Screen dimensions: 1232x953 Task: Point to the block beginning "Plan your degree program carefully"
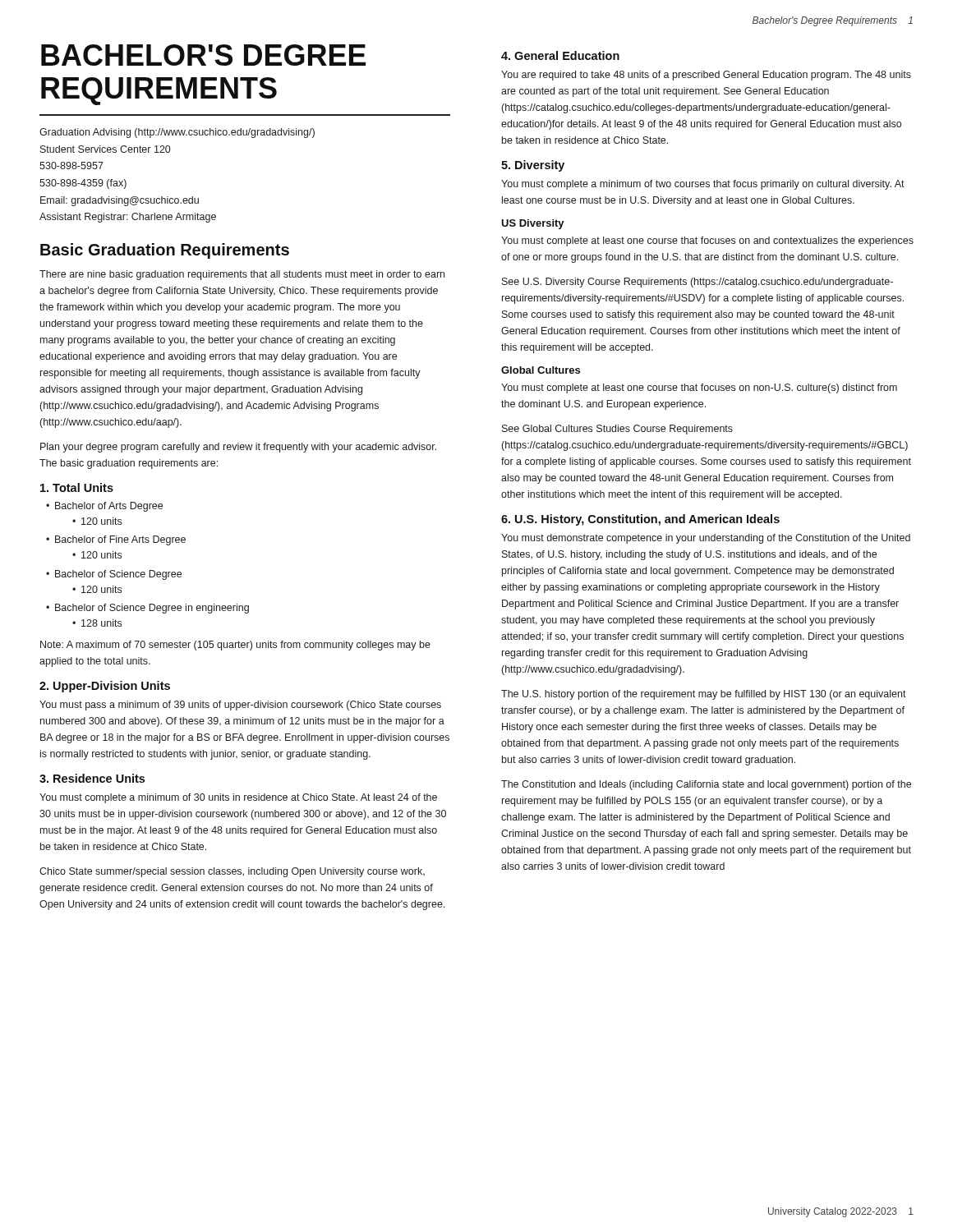tap(238, 455)
